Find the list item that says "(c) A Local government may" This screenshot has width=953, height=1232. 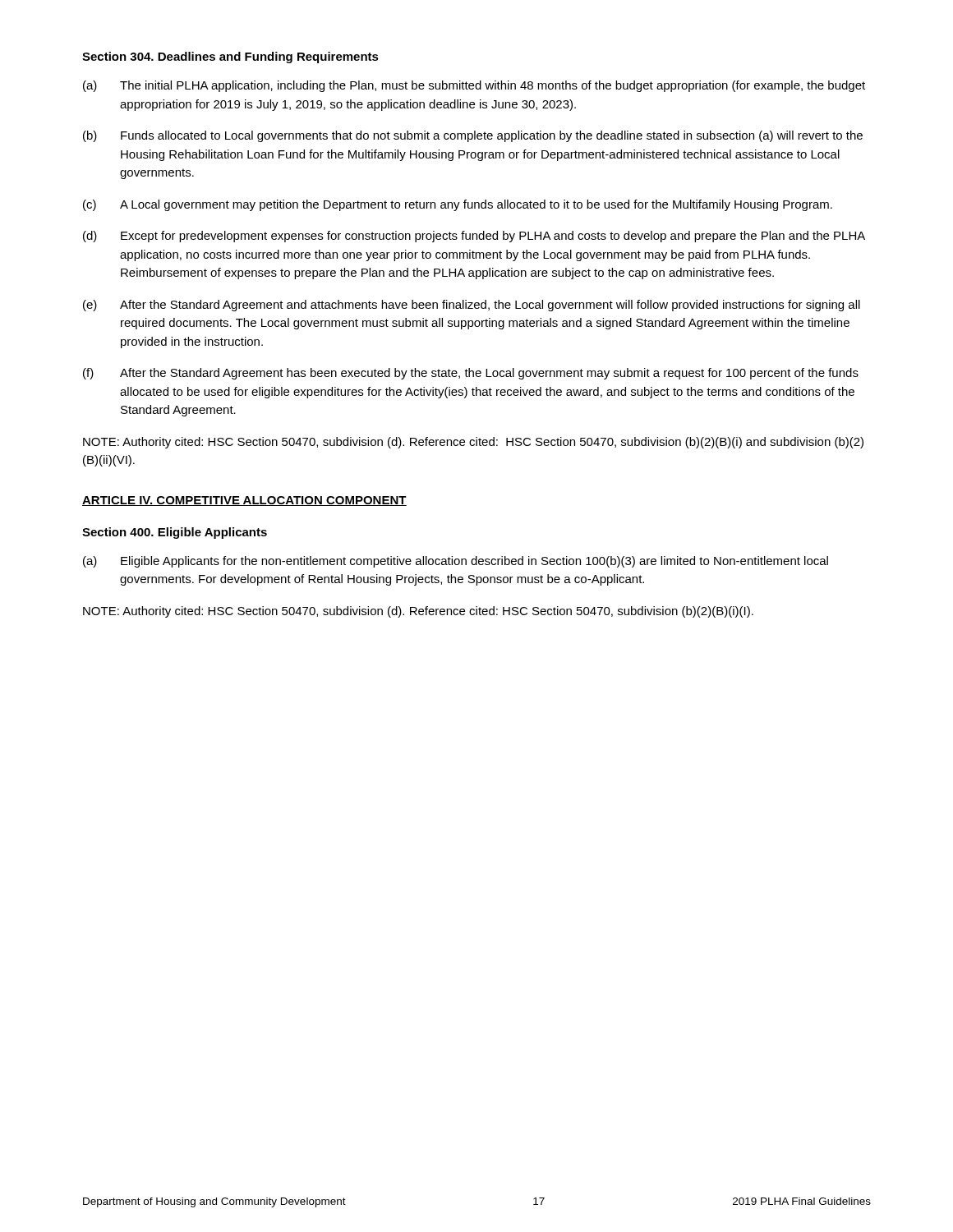[x=476, y=204]
